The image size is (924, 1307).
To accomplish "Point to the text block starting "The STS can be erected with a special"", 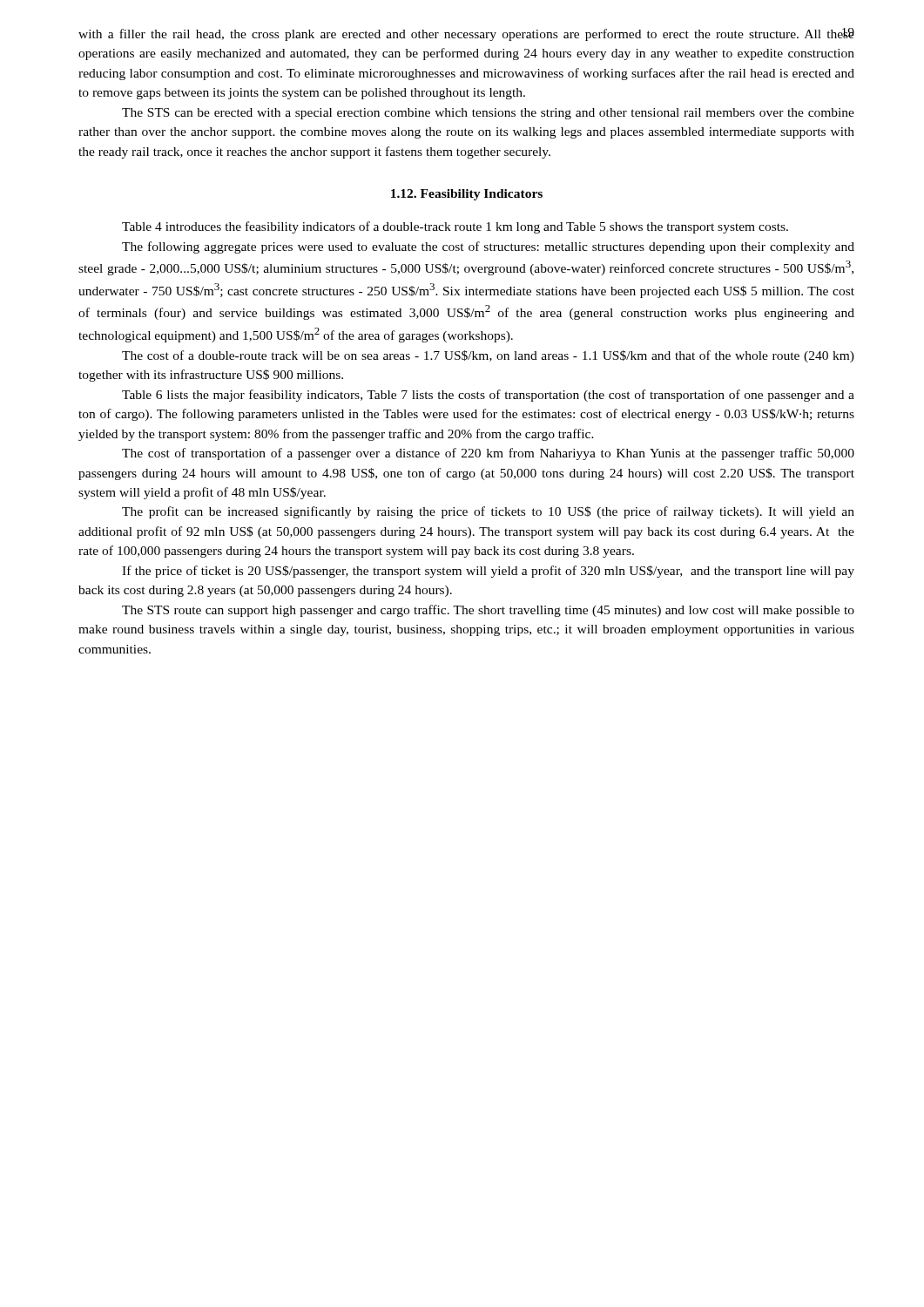I will point(466,132).
